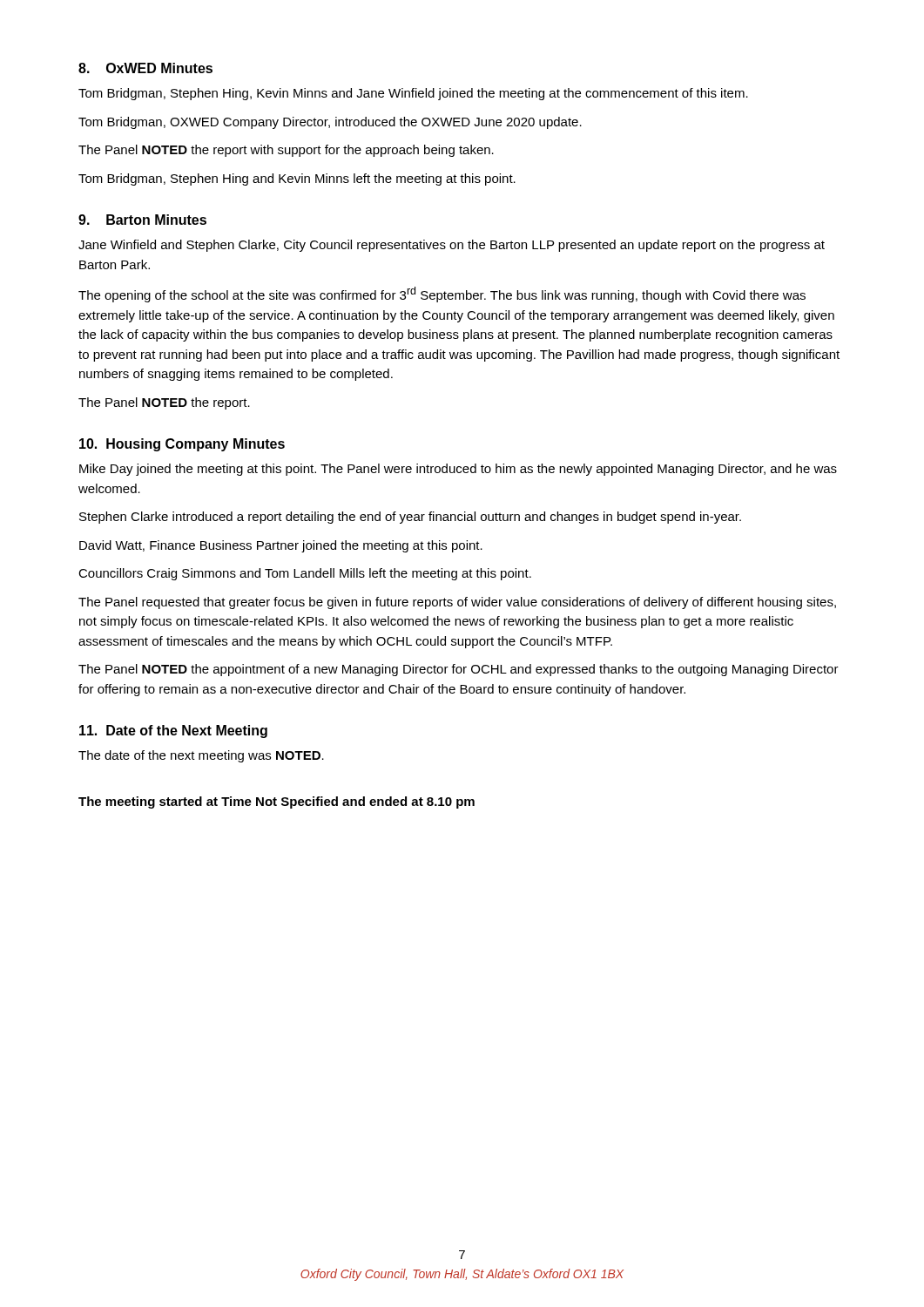Locate the text block starting "Councillors Craig Simmons and Tom Landell"
This screenshot has height=1307, width=924.
pyautogui.click(x=305, y=573)
